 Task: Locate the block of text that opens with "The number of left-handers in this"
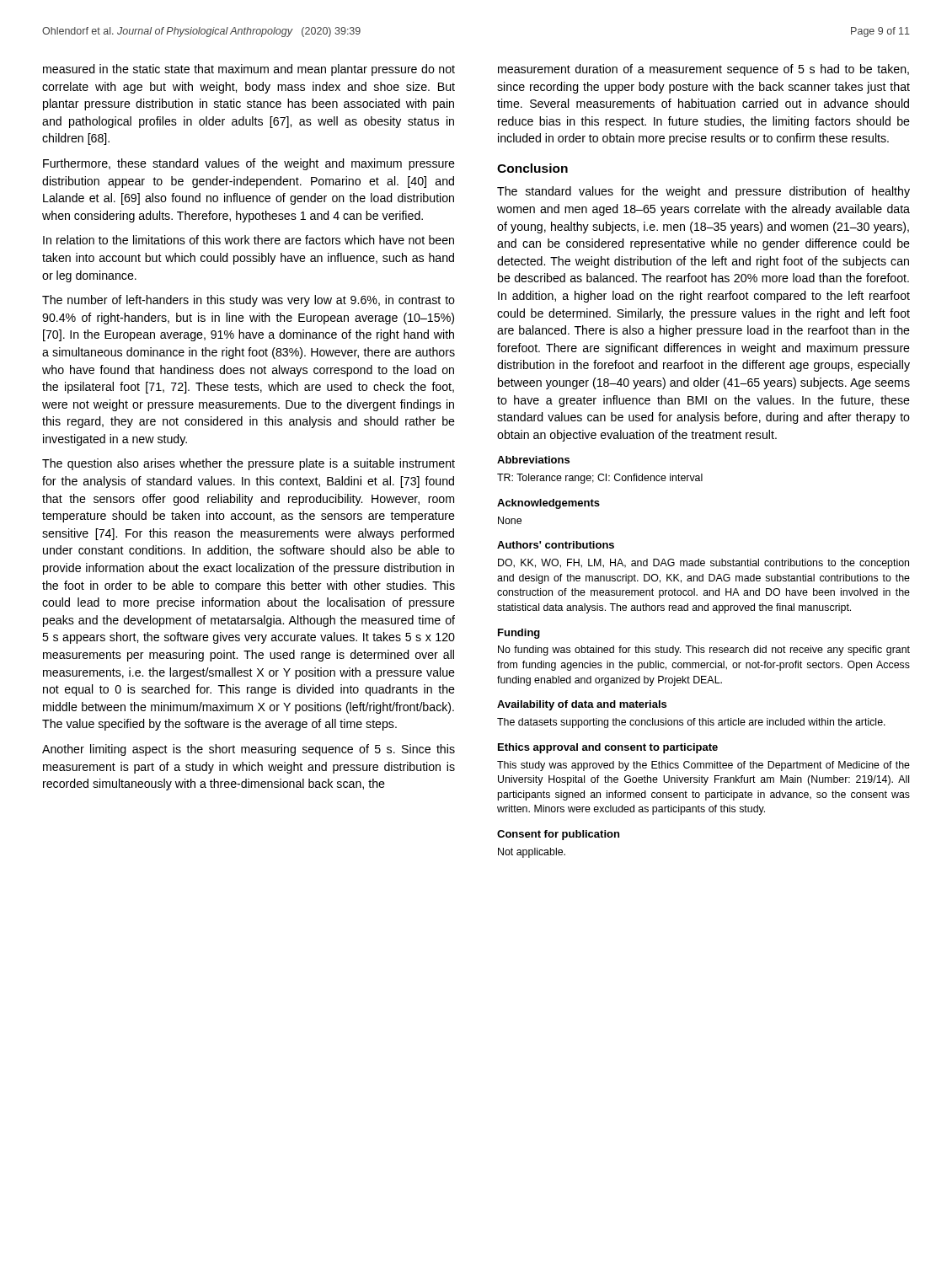pyautogui.click(x=249, y=370)
